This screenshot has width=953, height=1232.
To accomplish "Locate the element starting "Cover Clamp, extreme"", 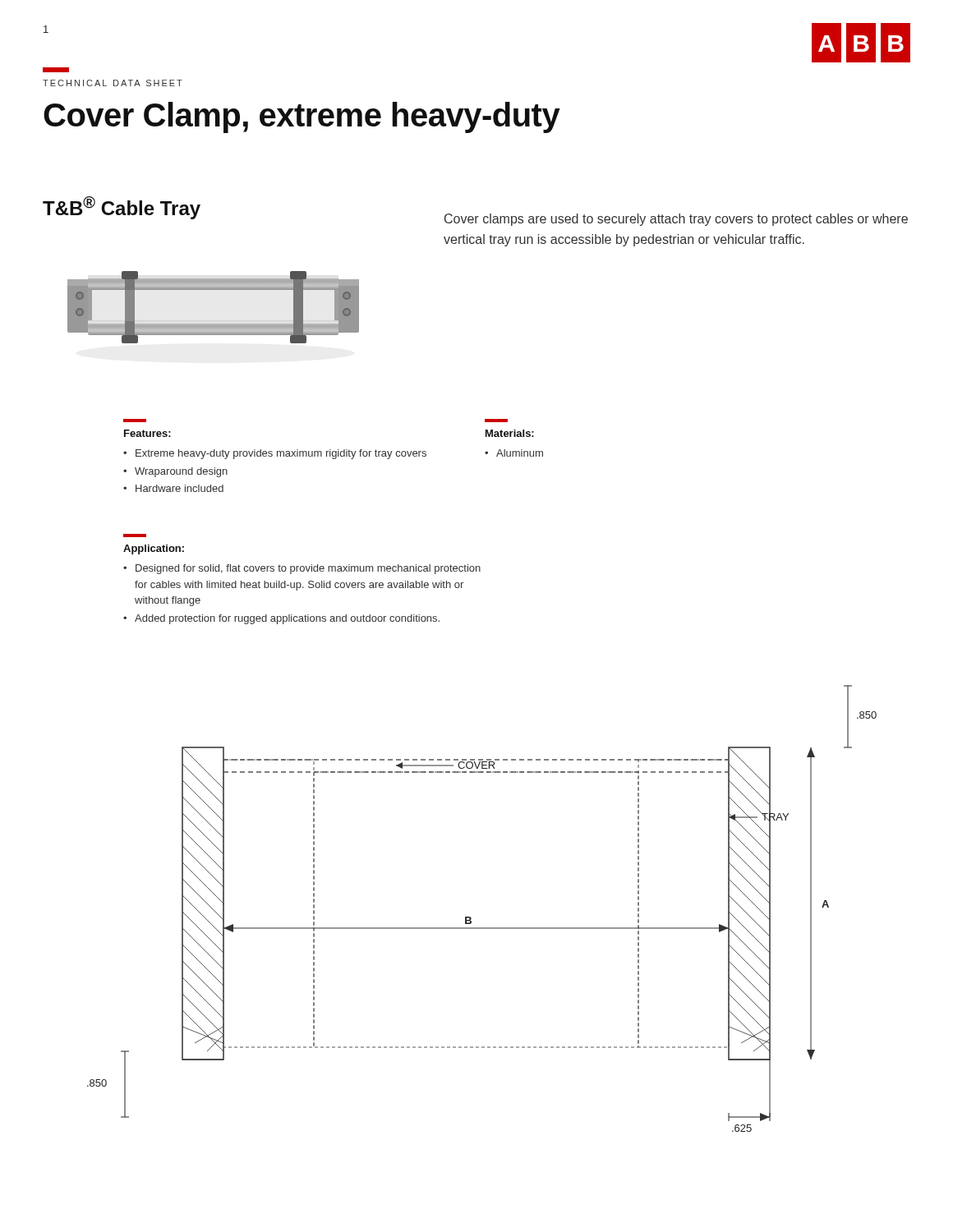I will 301,115.
